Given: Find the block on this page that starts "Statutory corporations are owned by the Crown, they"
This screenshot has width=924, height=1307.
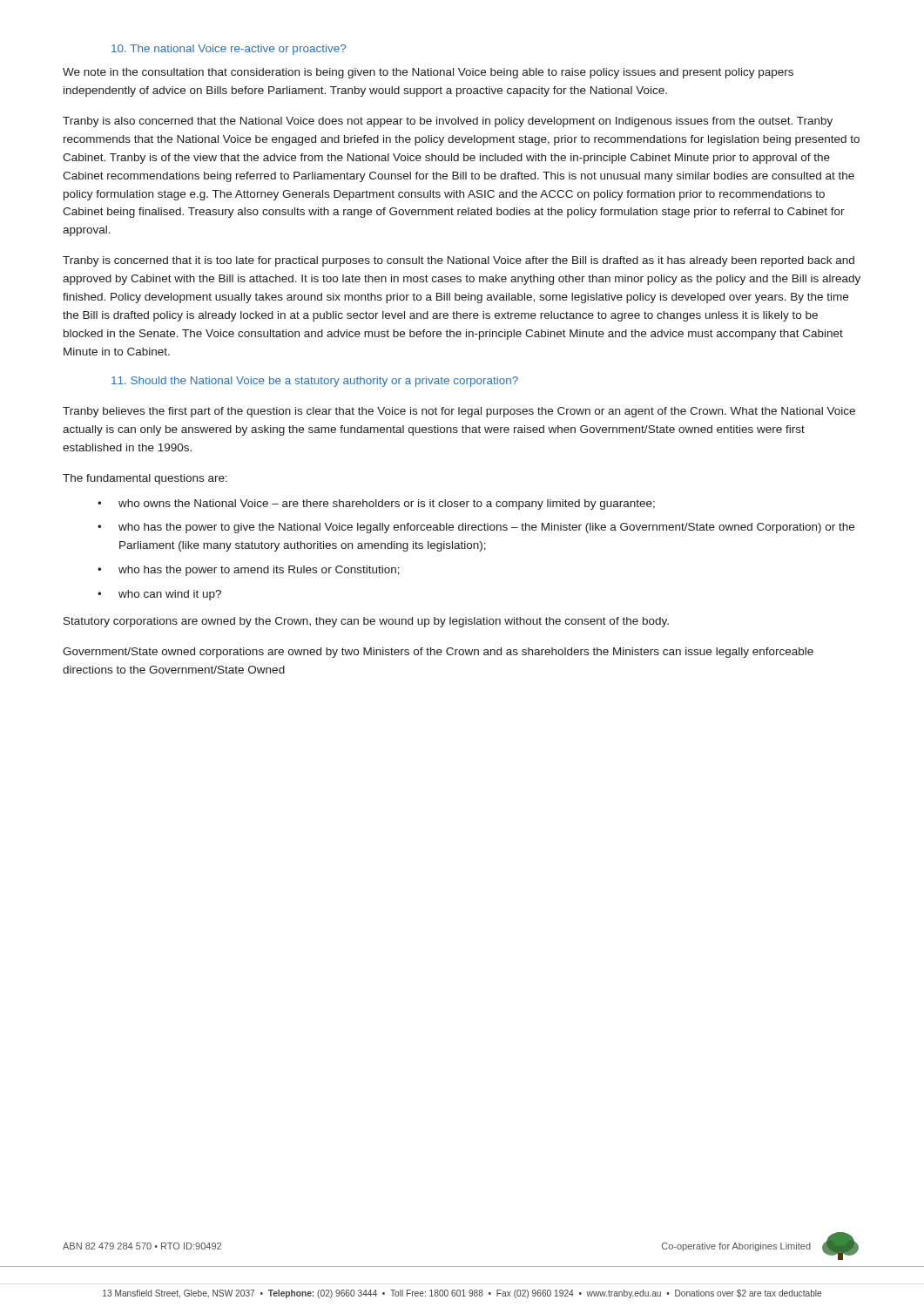Looking at the screenshot, I should coord(366,621).
